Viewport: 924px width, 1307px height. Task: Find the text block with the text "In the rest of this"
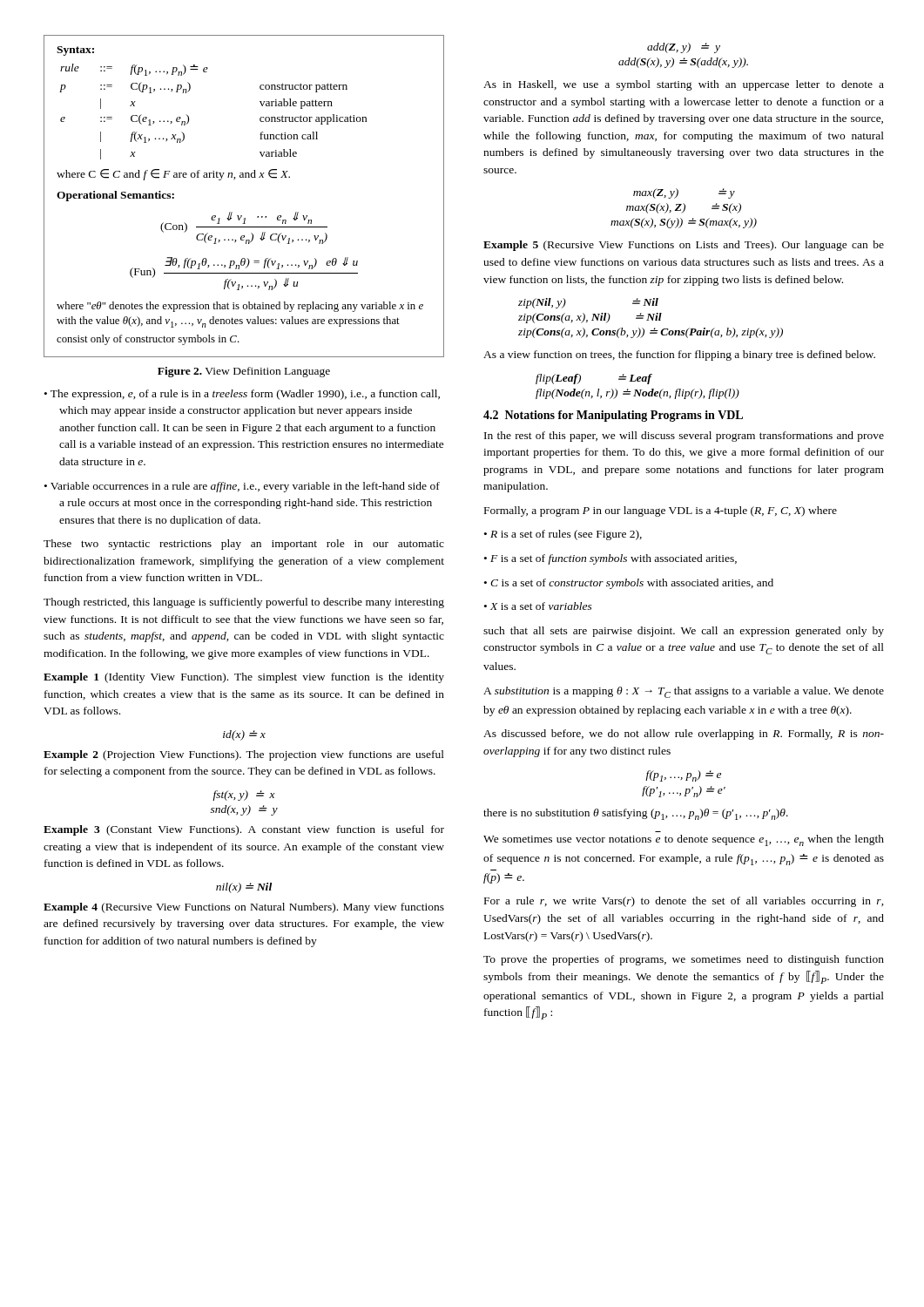[x=684, y=461]
